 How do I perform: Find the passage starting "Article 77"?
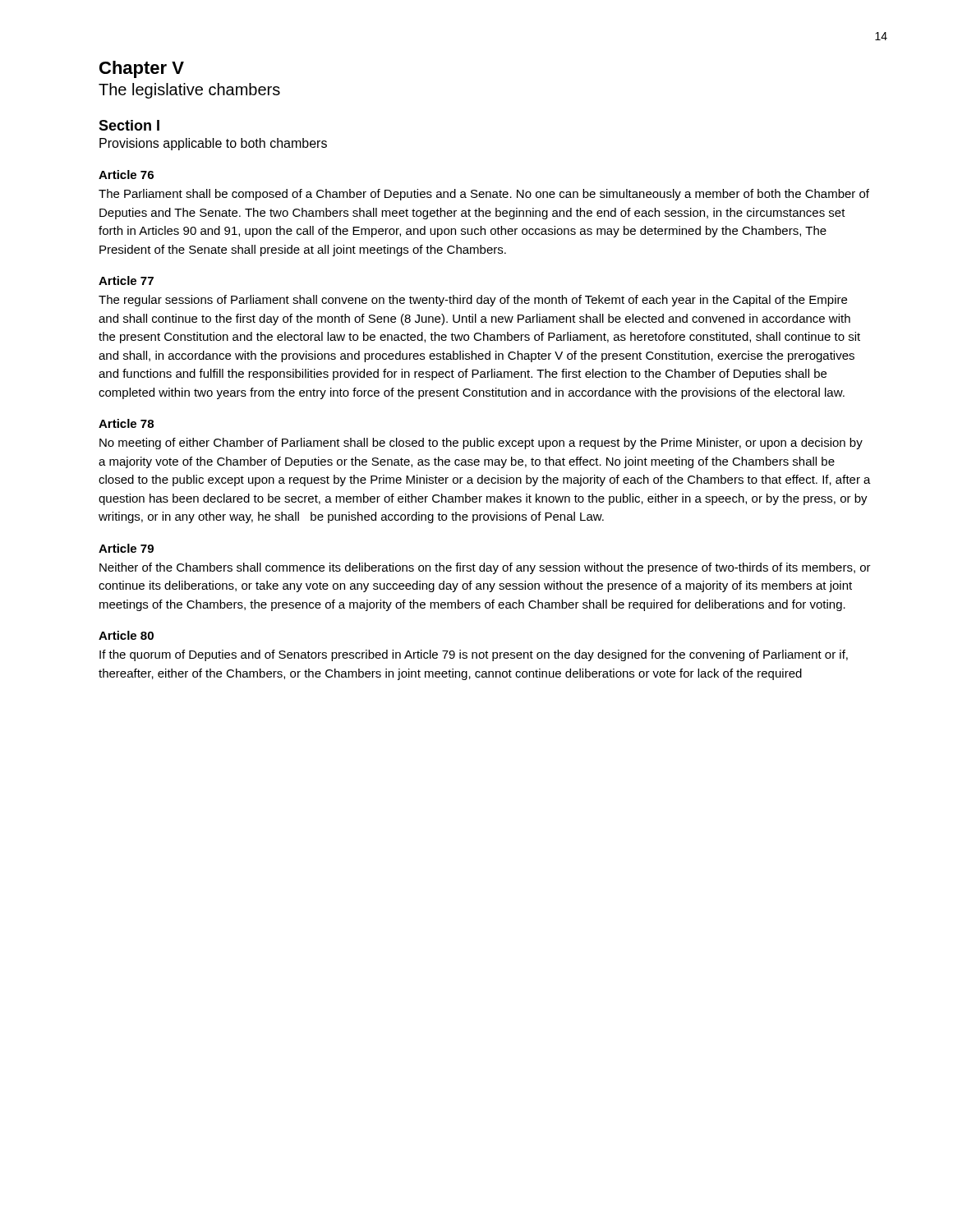pos(126,280)
